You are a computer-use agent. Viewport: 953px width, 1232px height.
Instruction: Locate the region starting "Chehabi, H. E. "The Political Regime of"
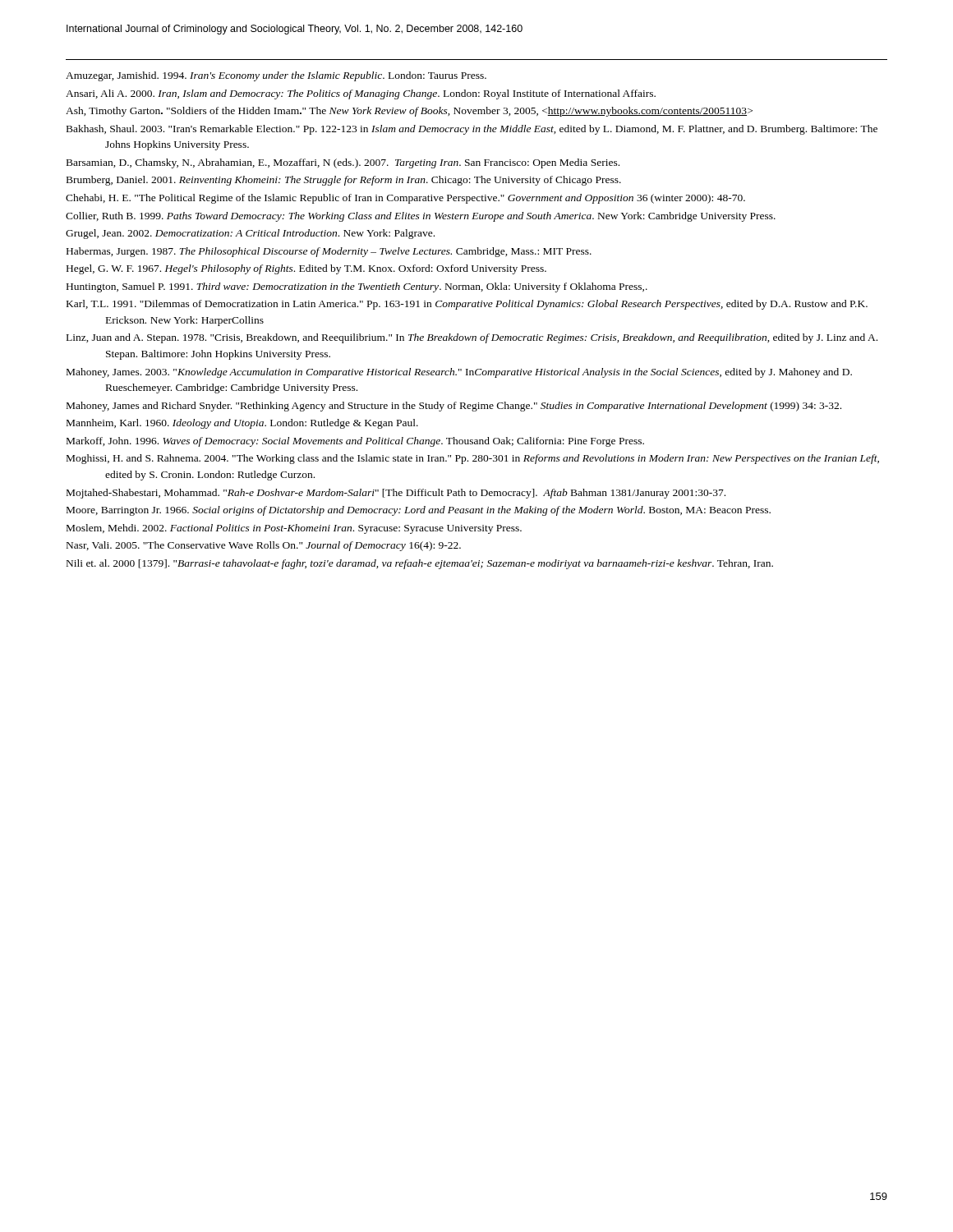point(406,197)
